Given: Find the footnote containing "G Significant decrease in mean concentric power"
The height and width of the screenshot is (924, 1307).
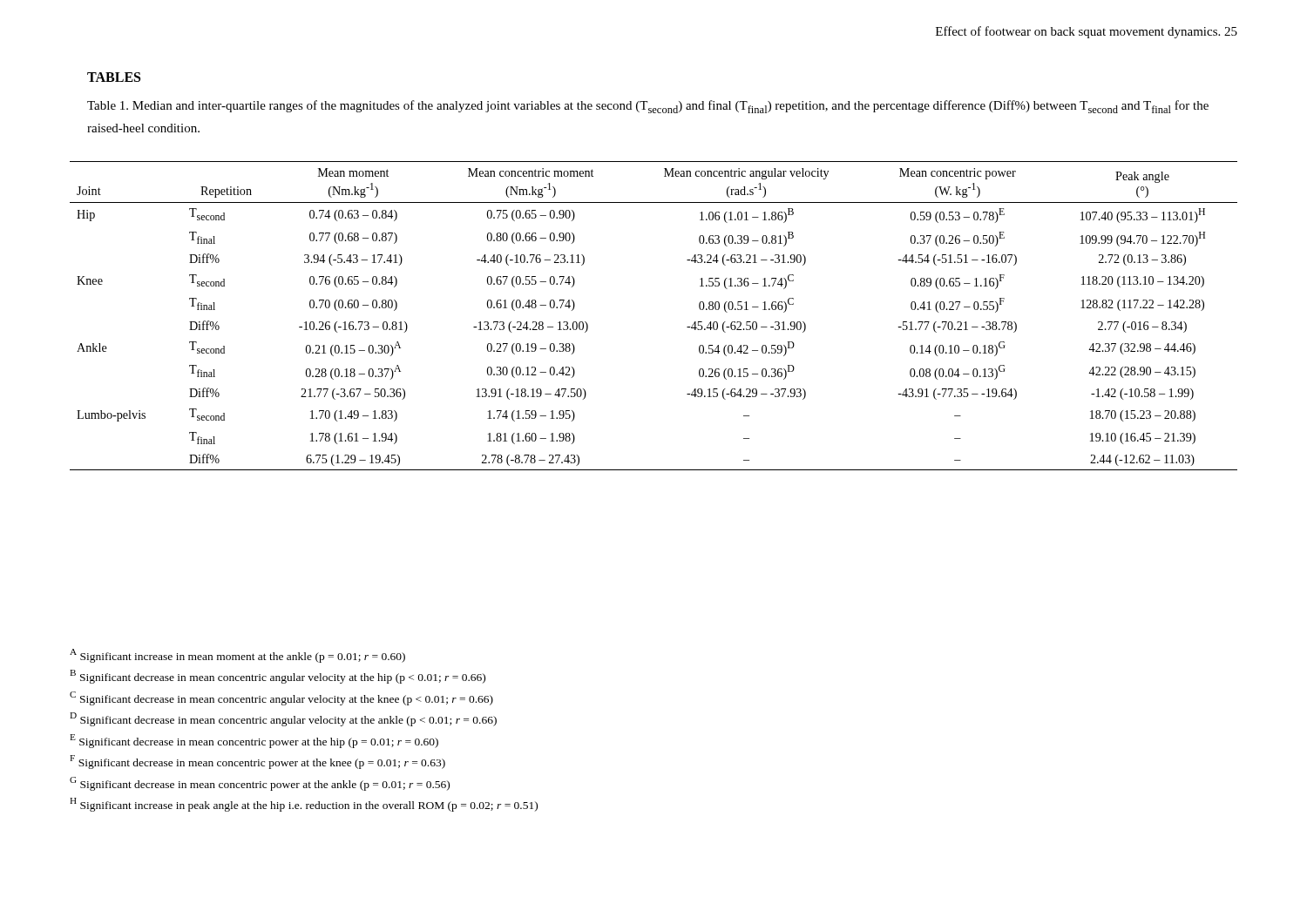Looking at the screenshot, I should pos(260,782).
